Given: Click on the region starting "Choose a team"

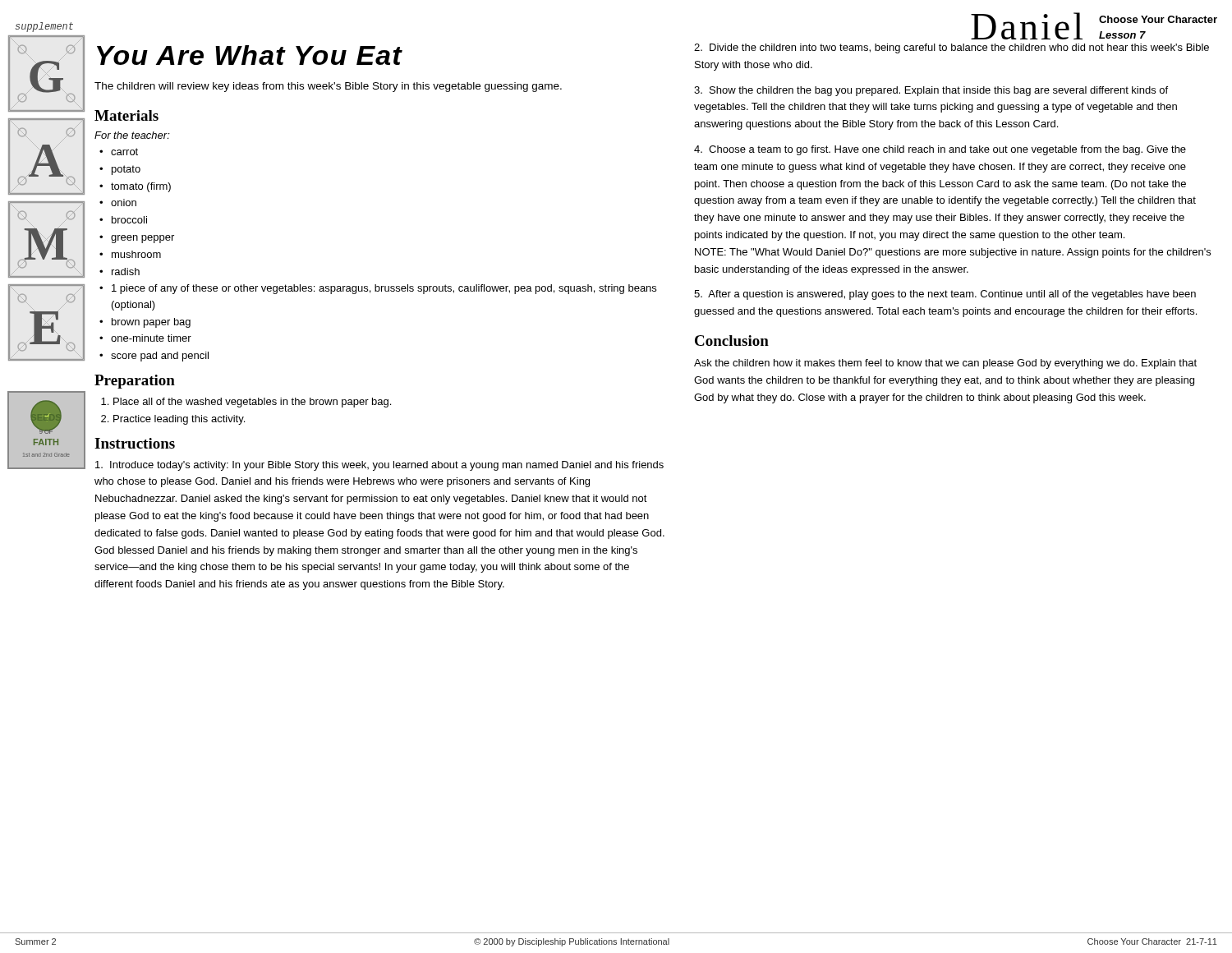Looking at the screenshot, I should [953, 209].
